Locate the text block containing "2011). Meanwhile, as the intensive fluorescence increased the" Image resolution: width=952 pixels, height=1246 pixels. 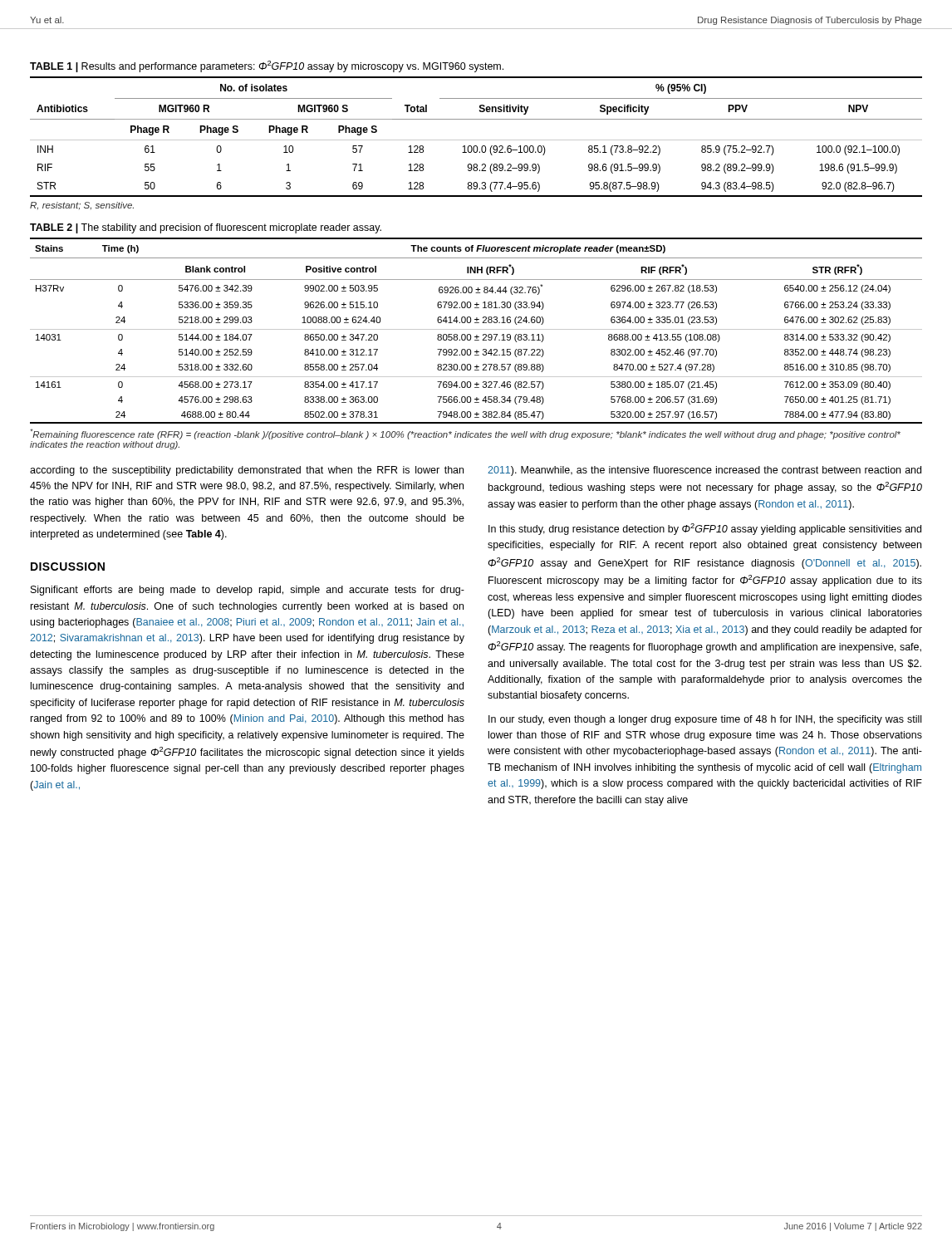(x=705, y=635)
